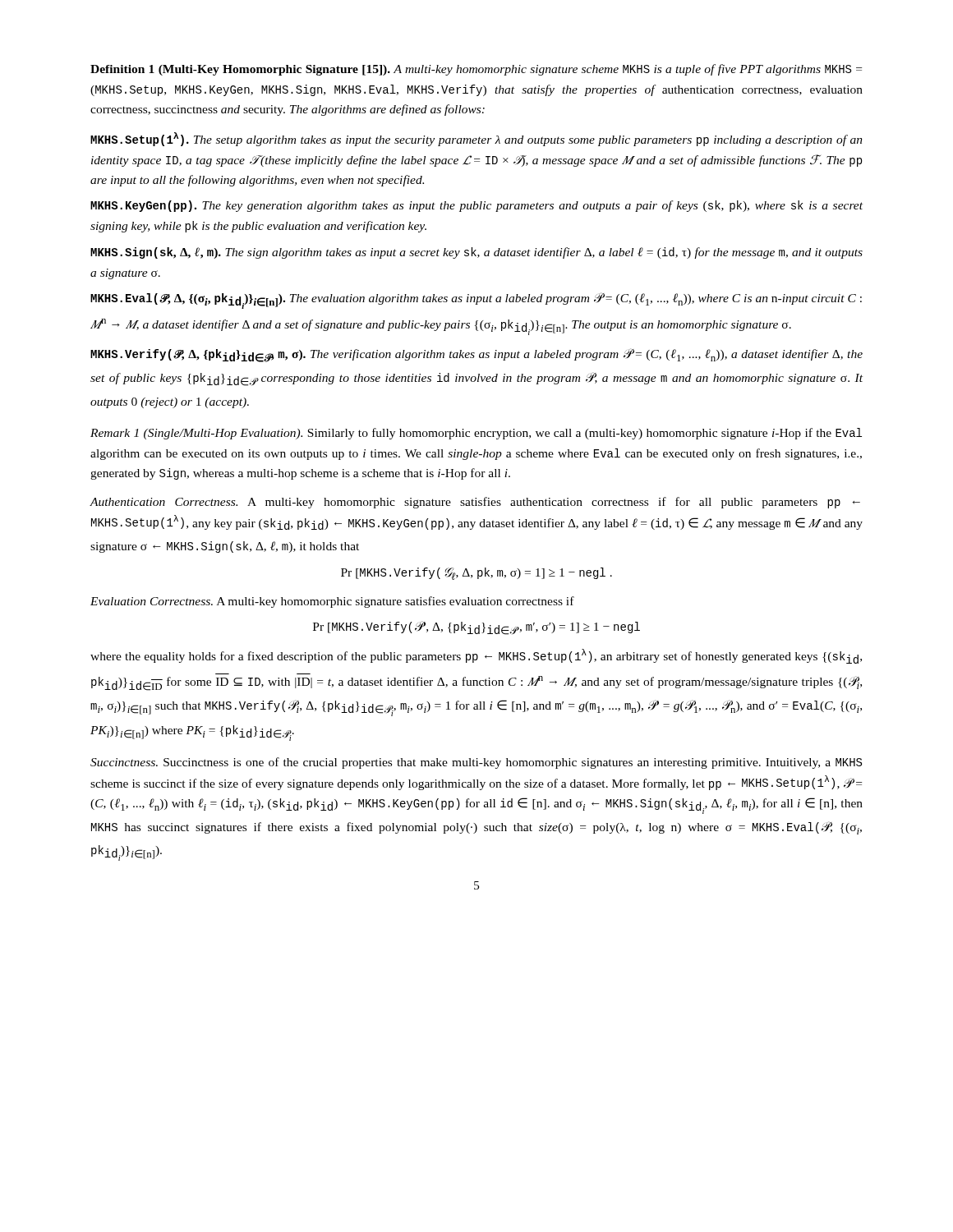
Task: Select the list item that reads "MKHS.Sign(sk, Δ, ℓ, m). The sign algorithm"
Action: (x=476, y=262)
